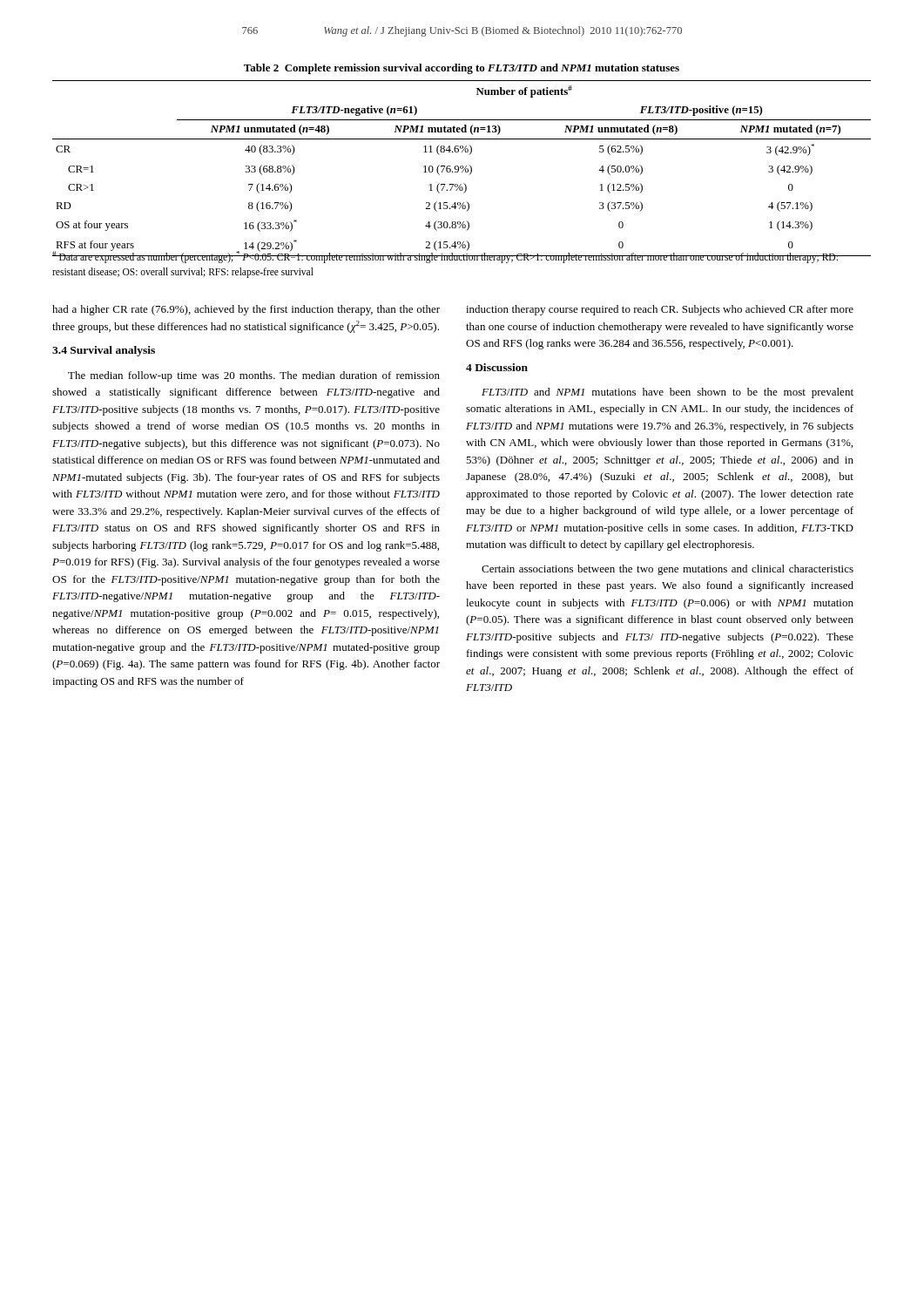Point to the block beginning "Data are expressed as number"
Screen dimensions: 1307x924
445,263
